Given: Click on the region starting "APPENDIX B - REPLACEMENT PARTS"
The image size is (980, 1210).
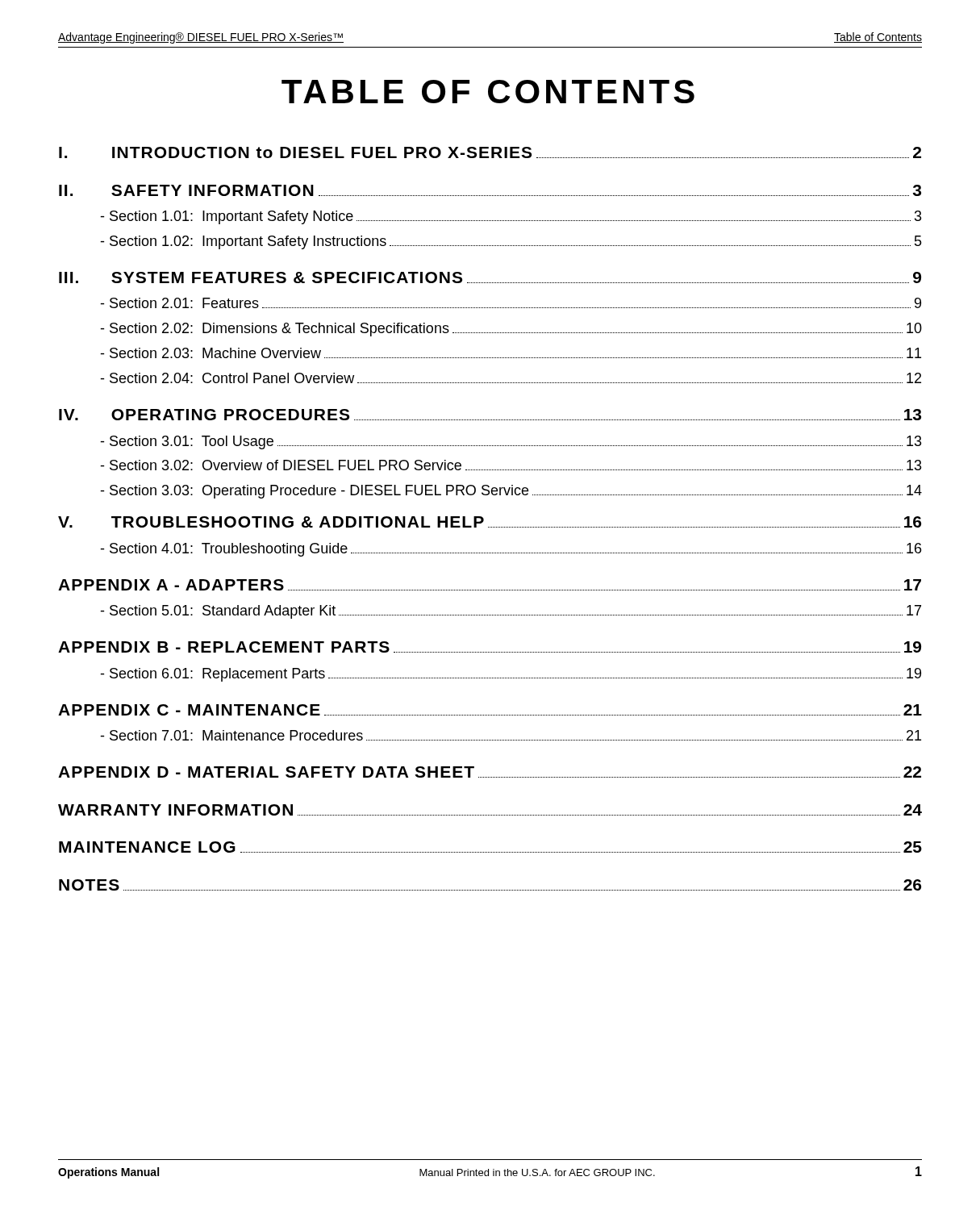Looking at the screenshot, I should (x=490, y=647).
